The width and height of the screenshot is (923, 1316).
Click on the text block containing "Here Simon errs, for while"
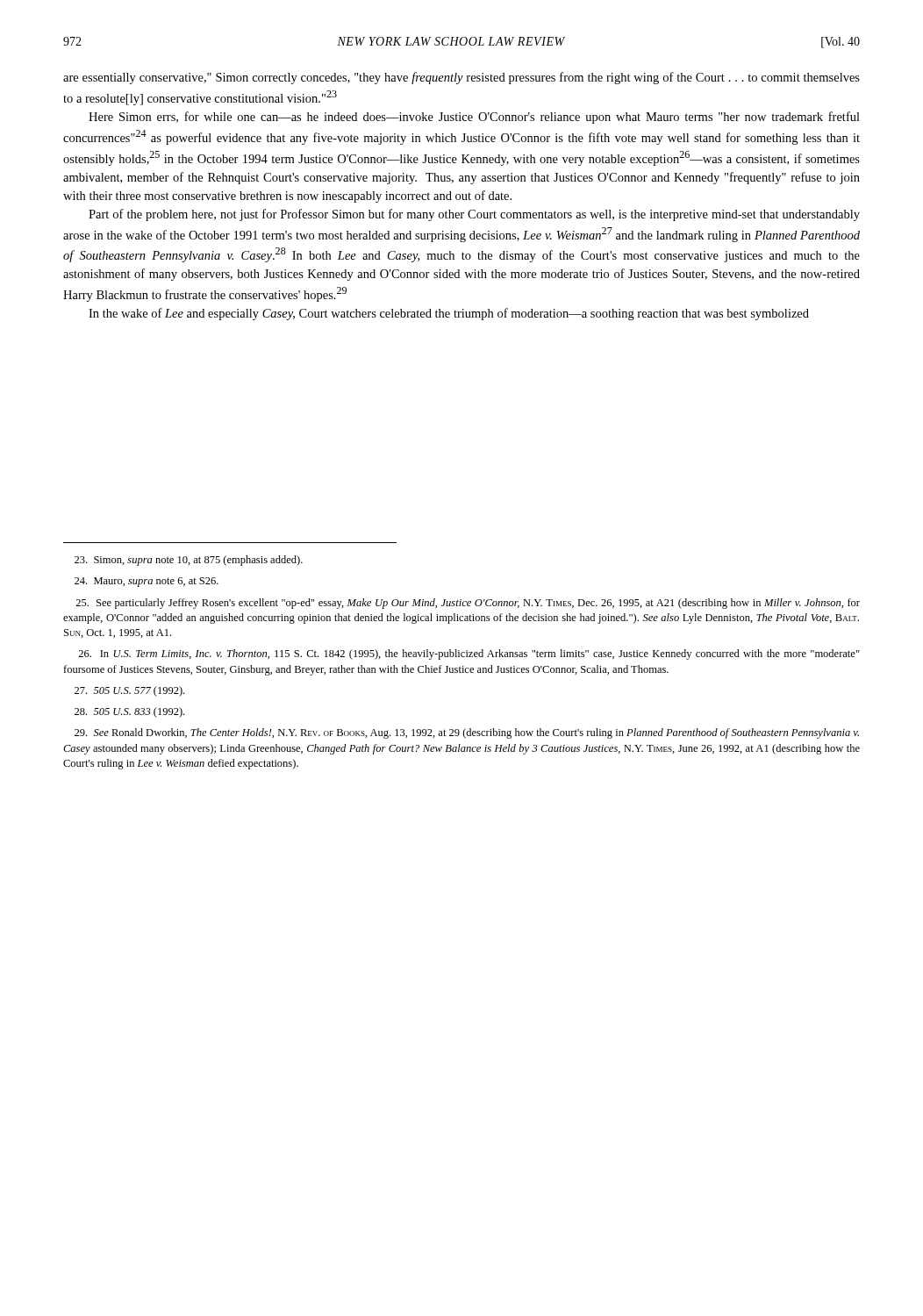coord(462,156)
